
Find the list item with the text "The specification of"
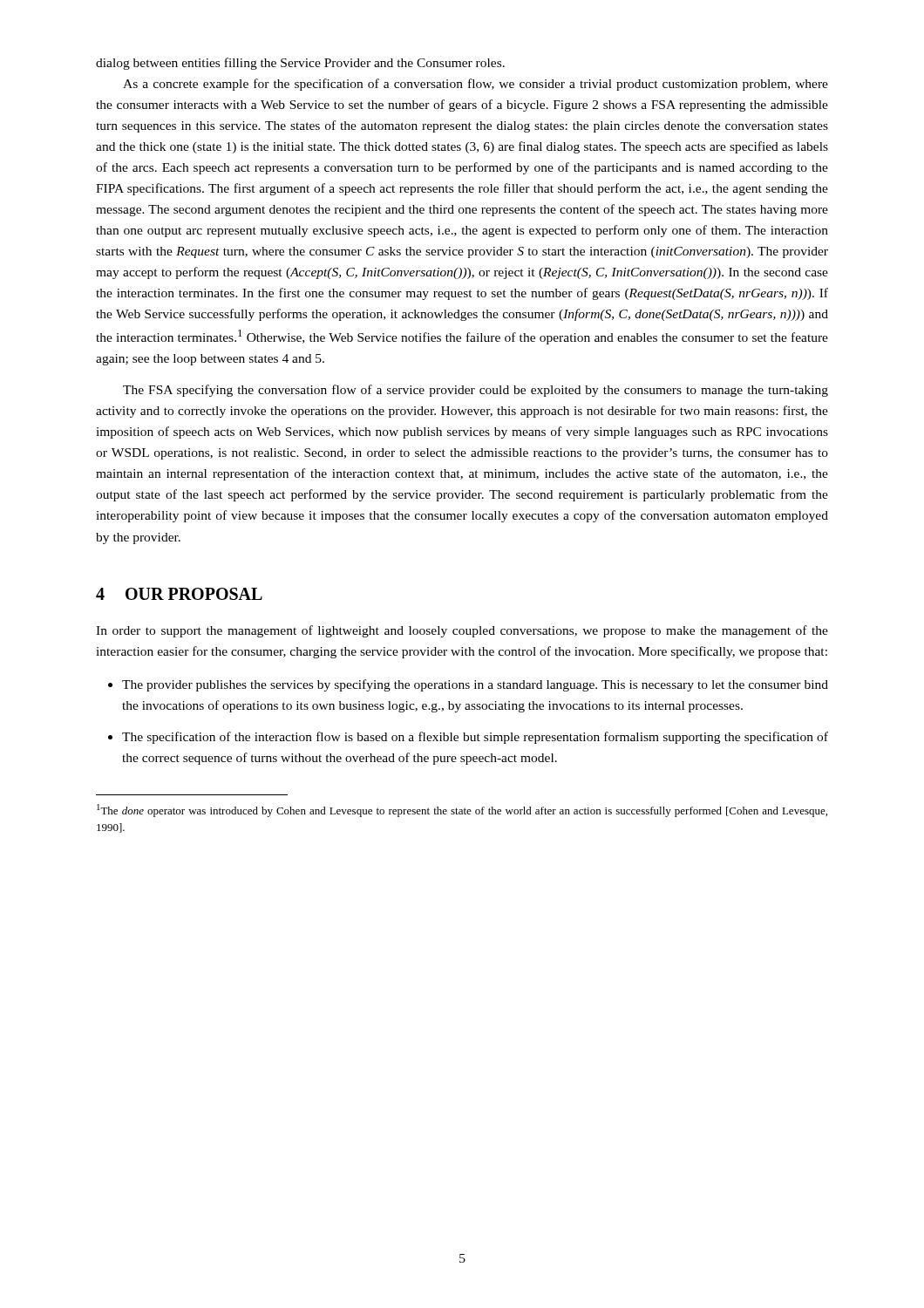coord(475,747)
